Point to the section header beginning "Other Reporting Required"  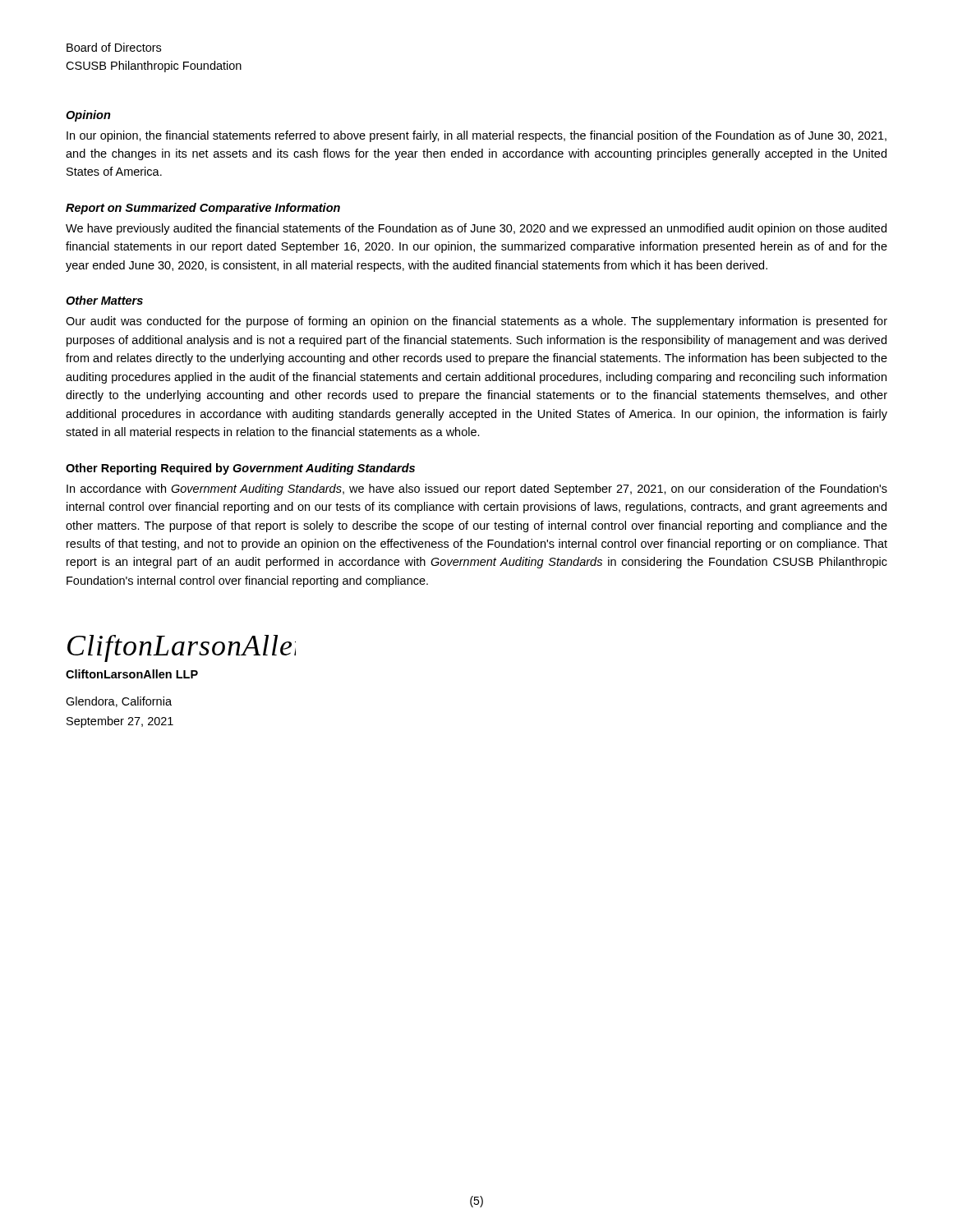[241, 468]
